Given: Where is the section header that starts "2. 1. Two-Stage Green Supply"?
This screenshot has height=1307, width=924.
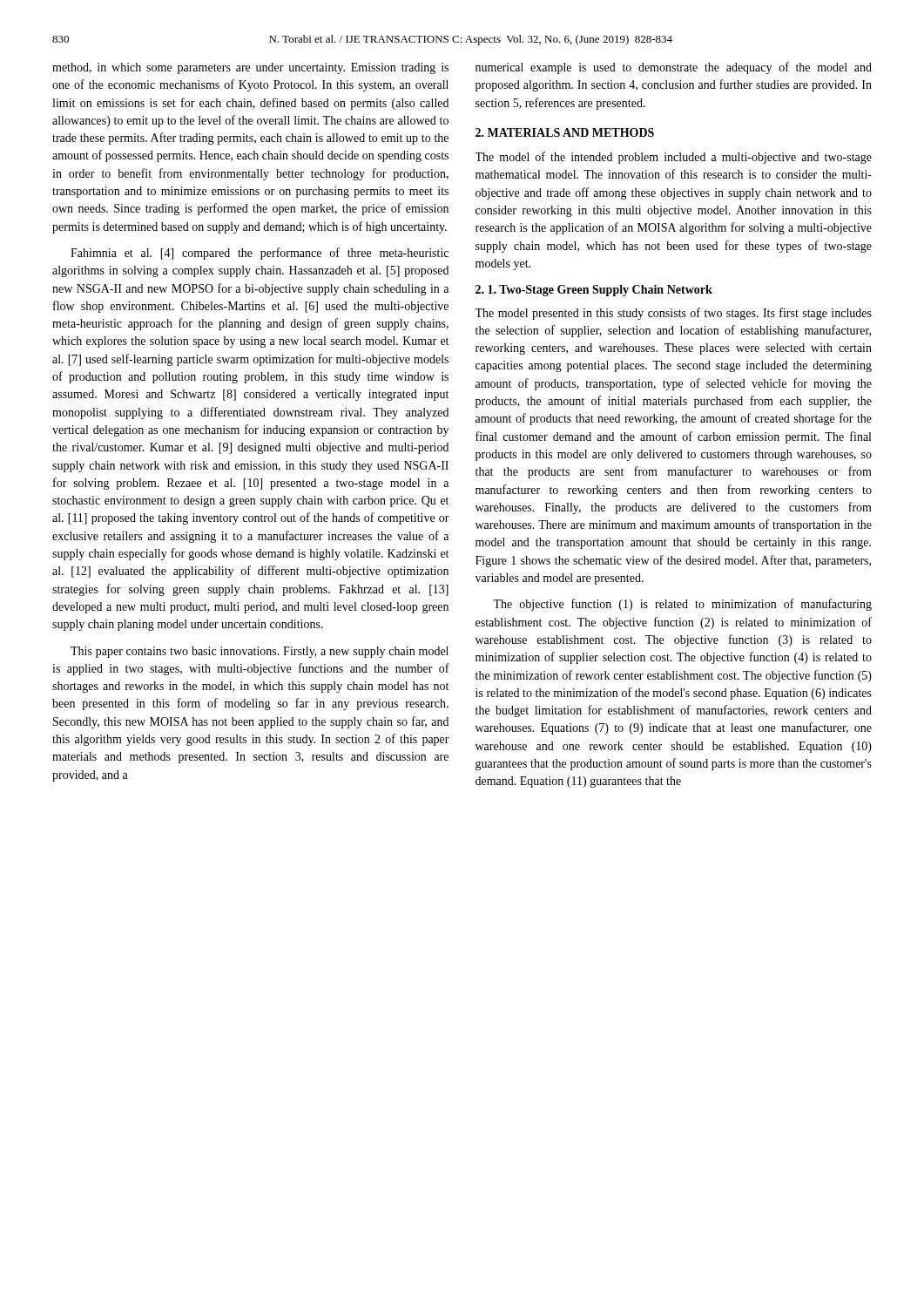Looking at the screenshot, I should point(673,290).
